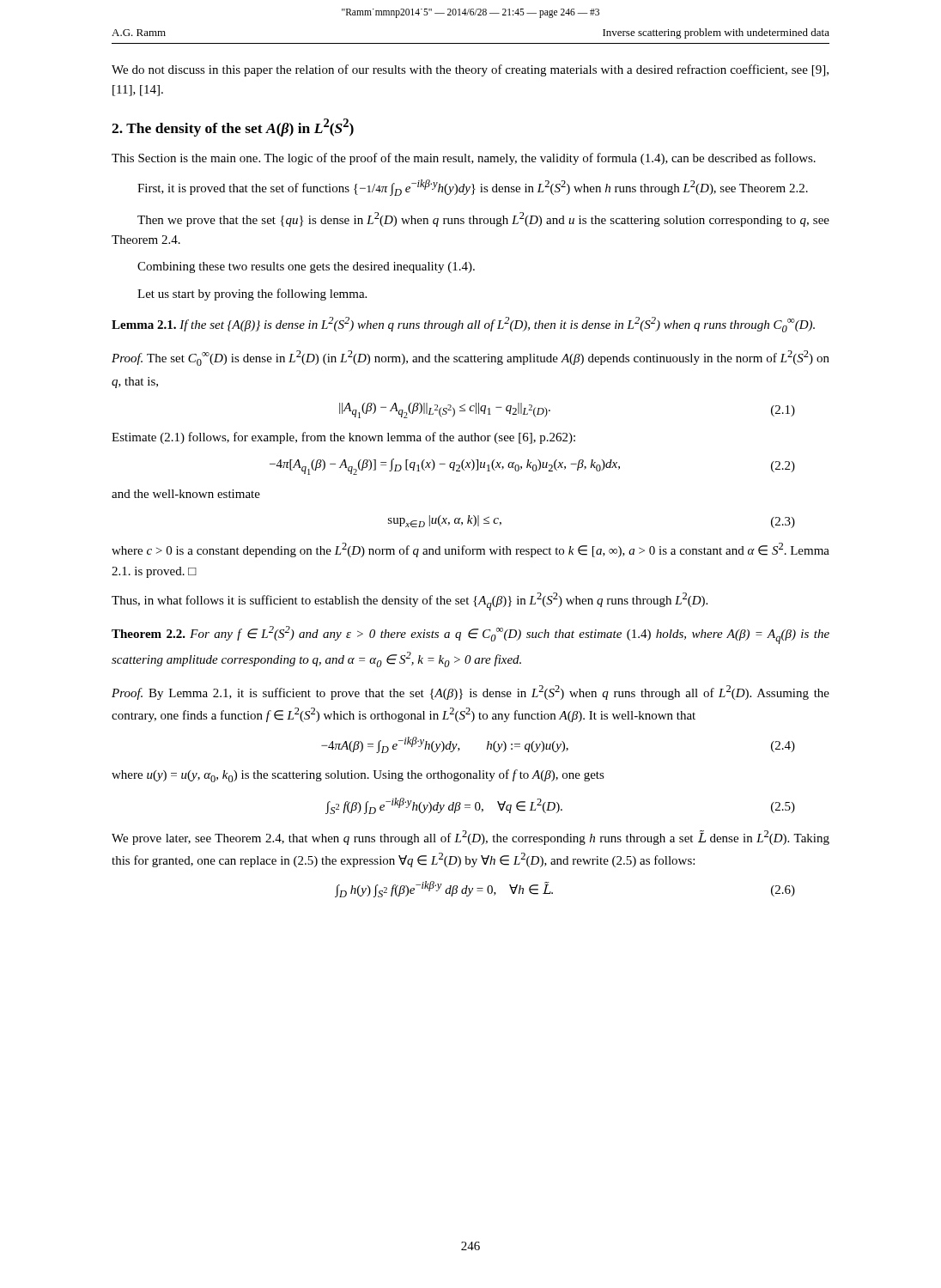Select the block starting "where u(y) ="
The height and width of the screenshot is (1288, 941).
(x=470, y=776)
